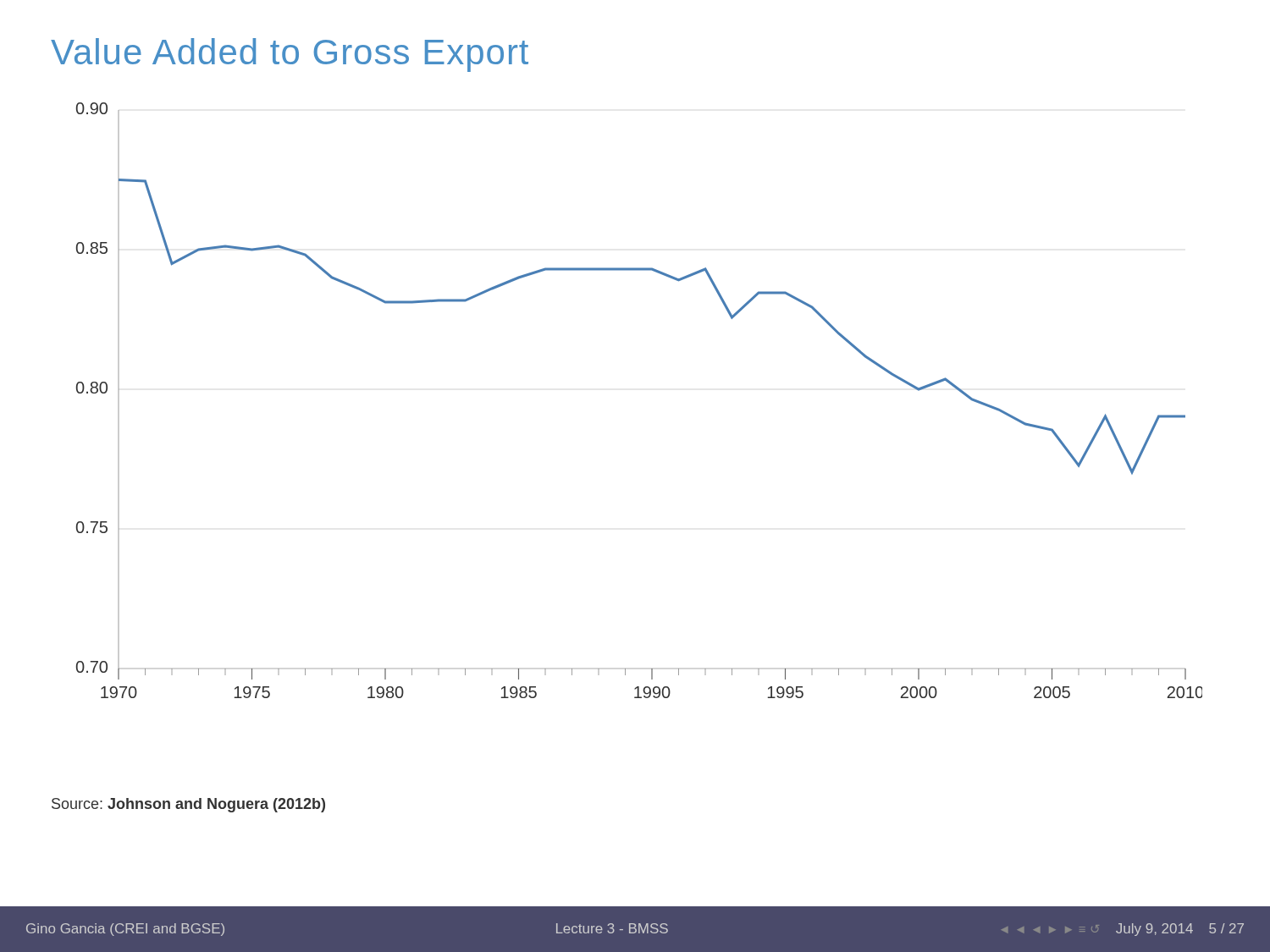Locate the caption that says "Source: Johnson and Noguera (2012b)"

click(x=188, y=804)
